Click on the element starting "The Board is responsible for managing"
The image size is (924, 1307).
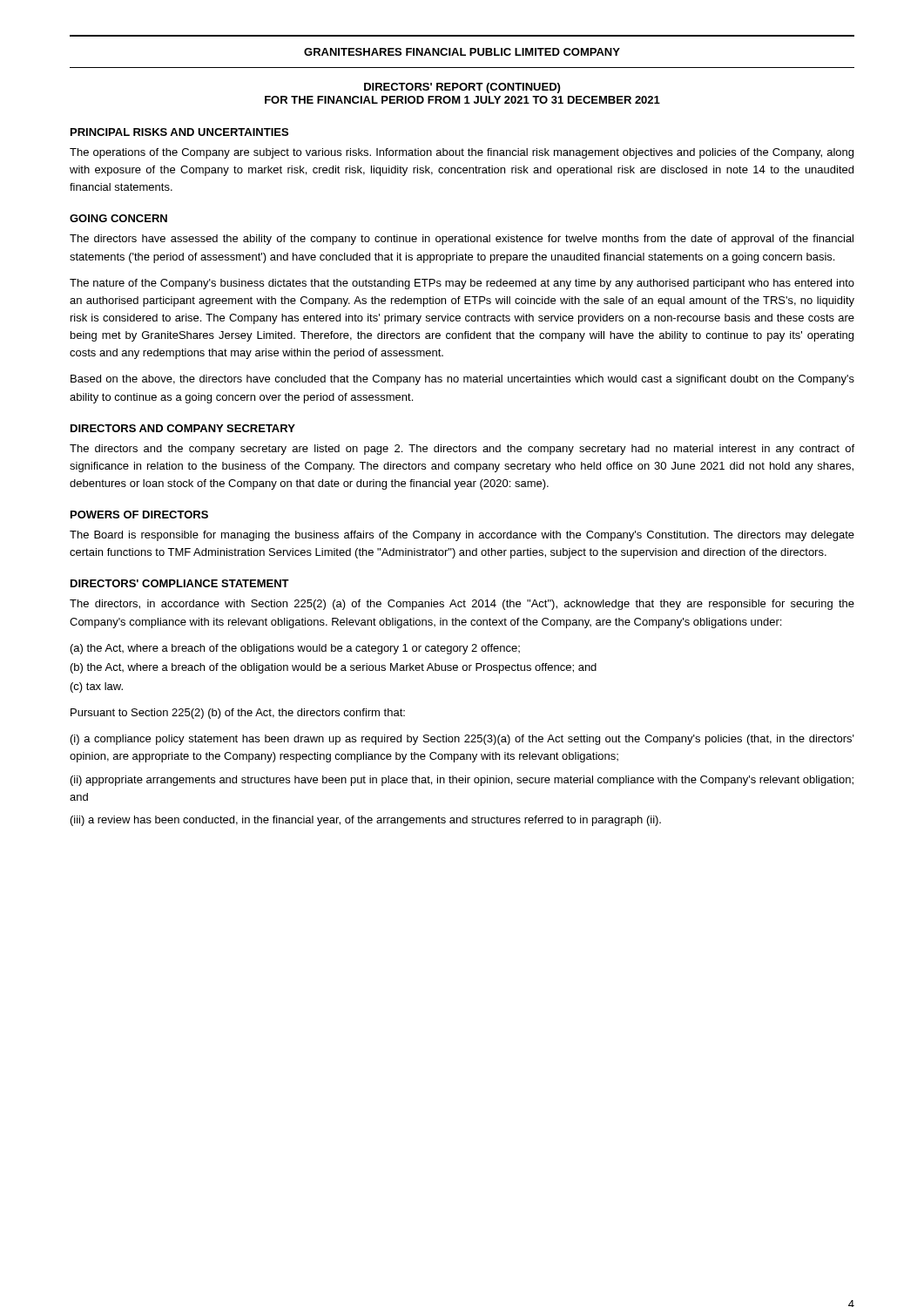(x=462, y=543)
